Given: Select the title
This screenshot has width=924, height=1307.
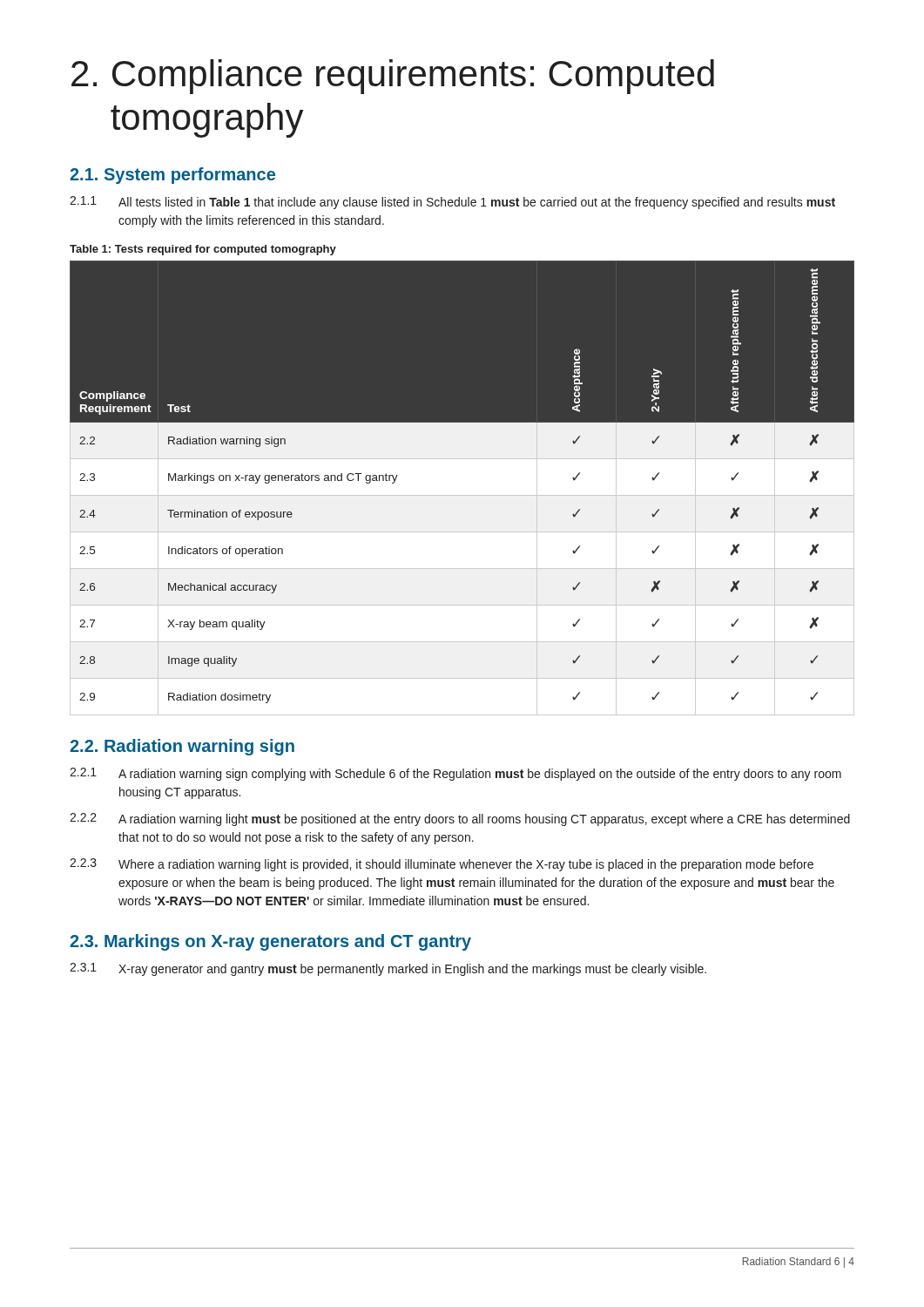Looking at the screenshot, I should pyautogui.click(x=462, y=96).
